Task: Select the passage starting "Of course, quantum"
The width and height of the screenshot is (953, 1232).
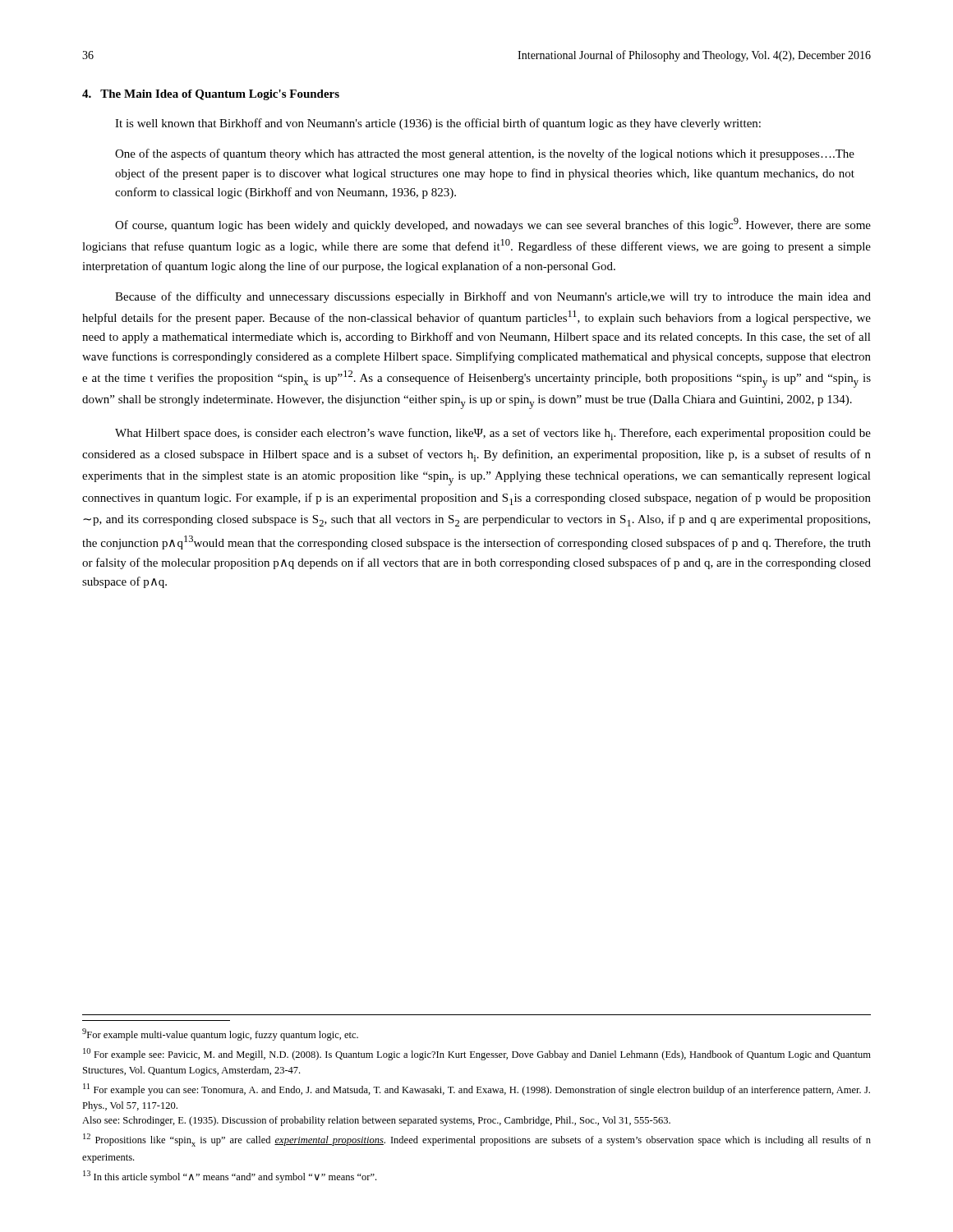Action: 476,244
